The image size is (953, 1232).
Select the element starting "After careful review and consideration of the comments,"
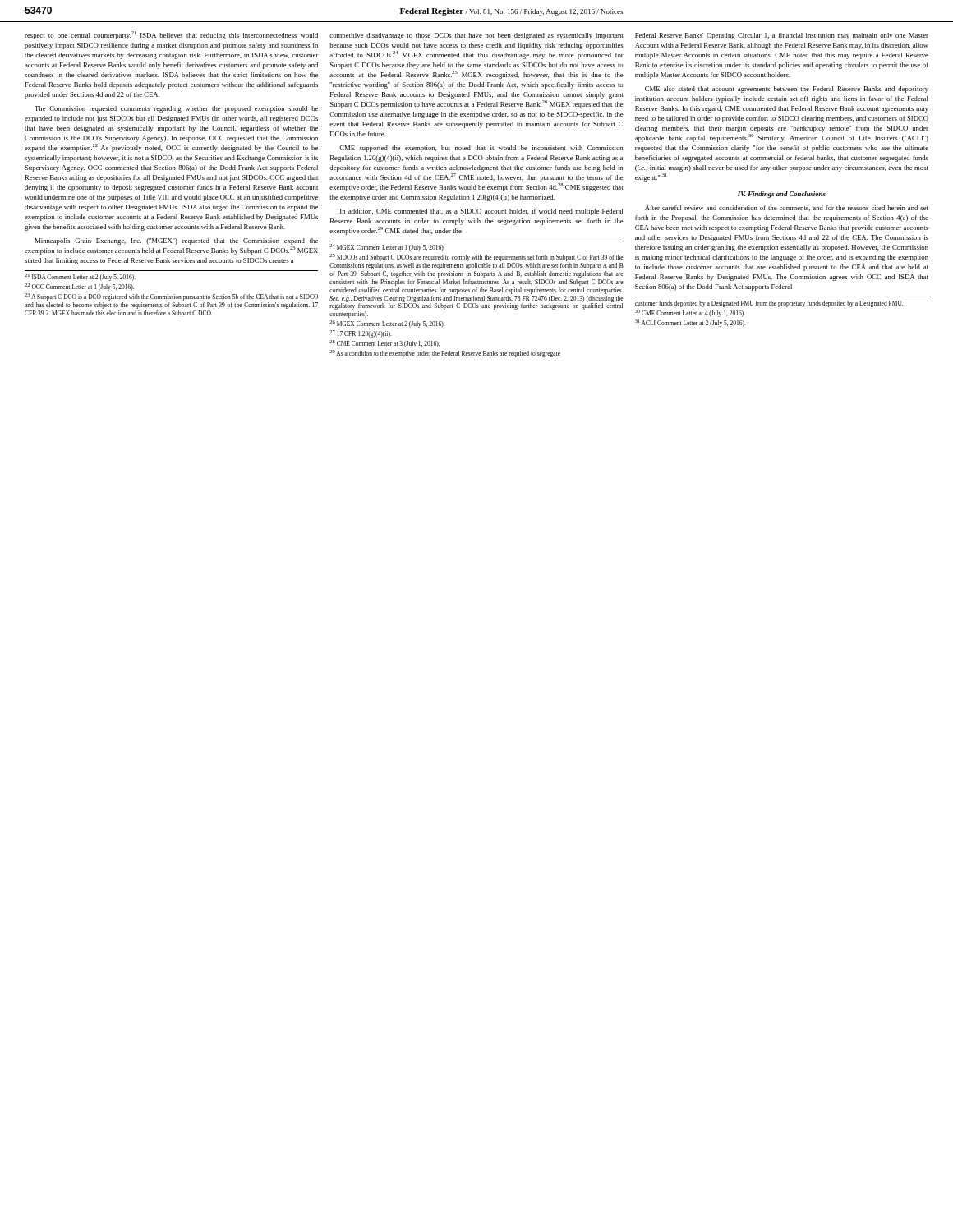(x=782, y=247)
